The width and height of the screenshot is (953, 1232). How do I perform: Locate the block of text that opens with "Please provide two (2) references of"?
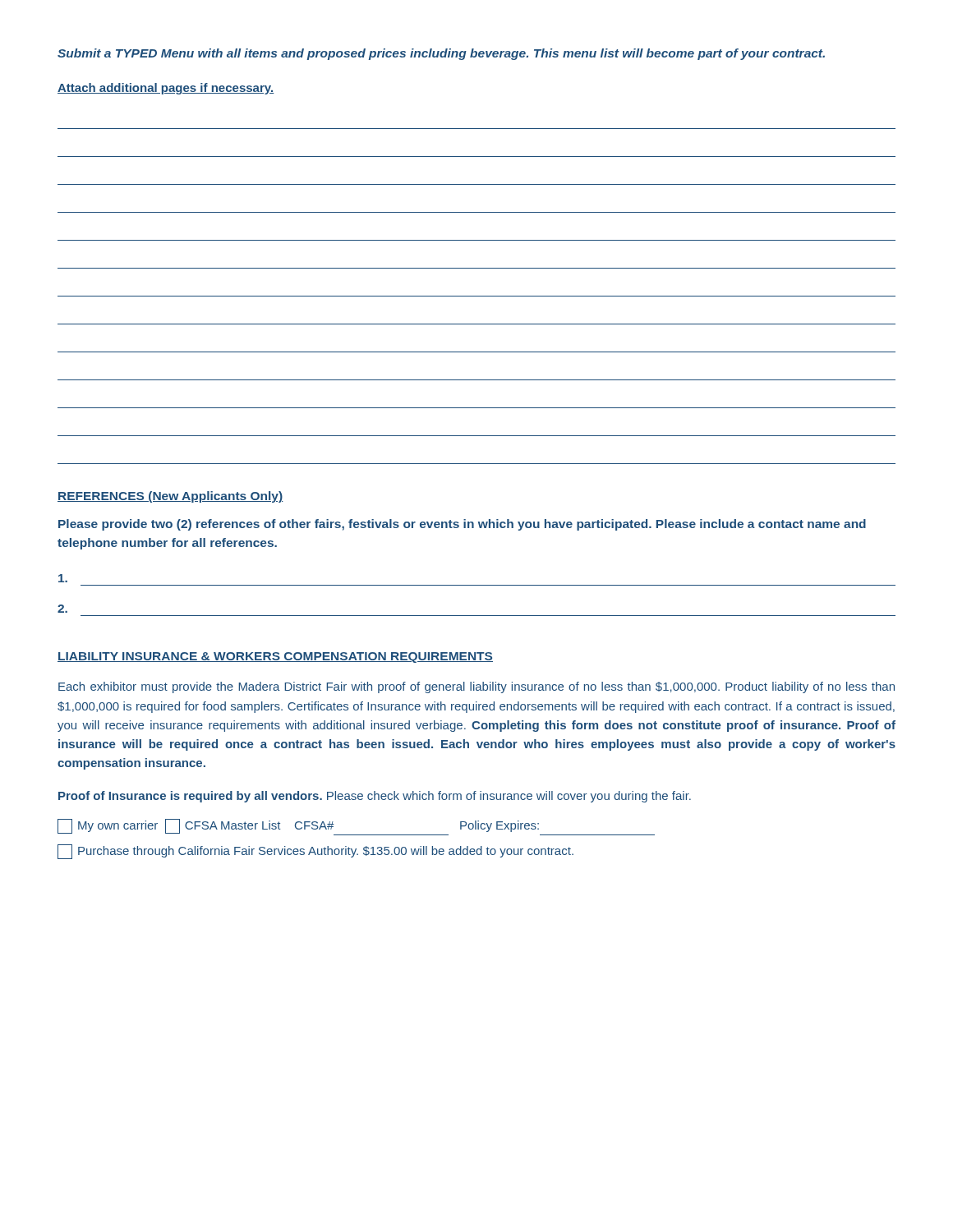tap(462, 533)
